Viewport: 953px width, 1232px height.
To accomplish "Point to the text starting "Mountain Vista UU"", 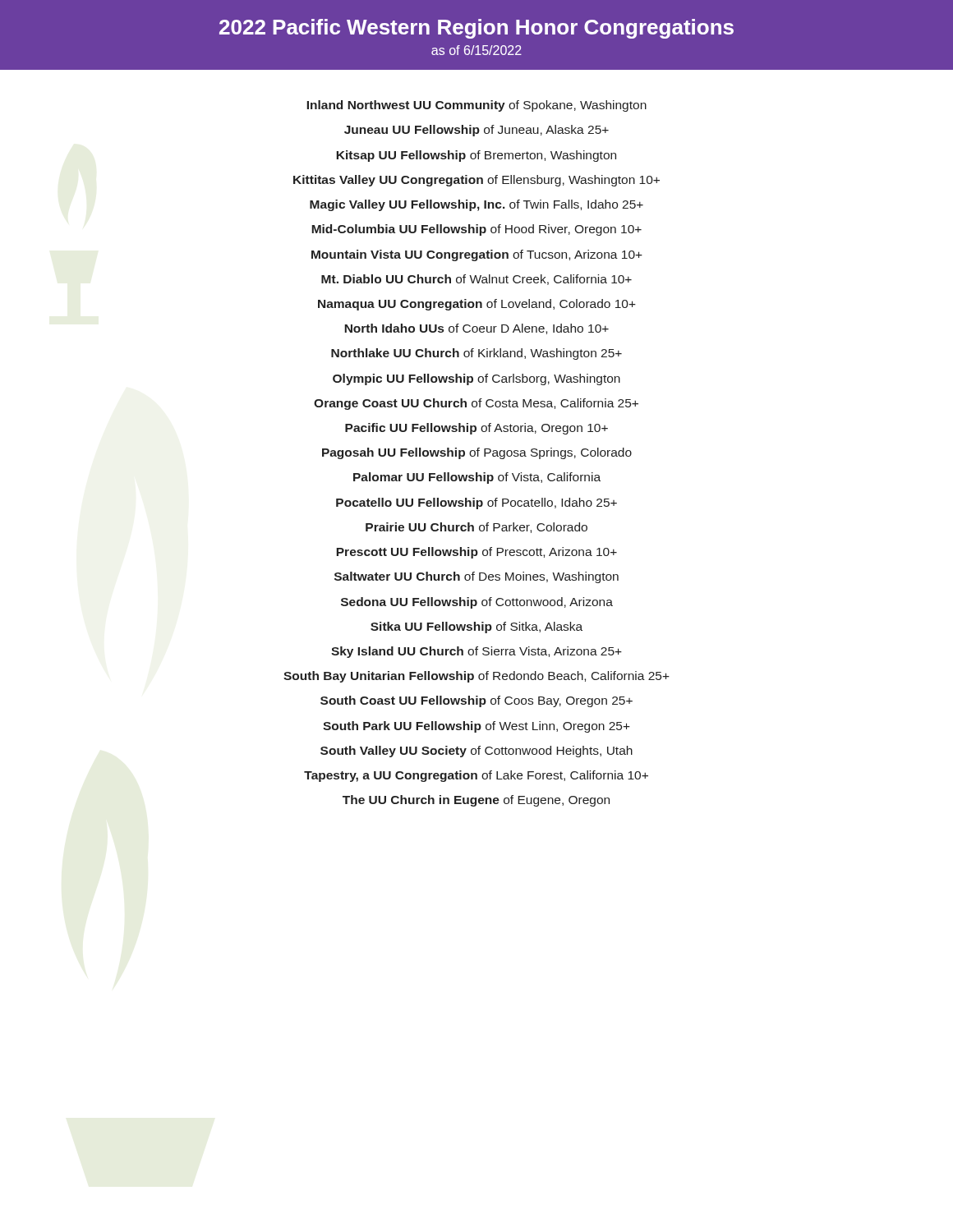I will click(x=476, y=254).
